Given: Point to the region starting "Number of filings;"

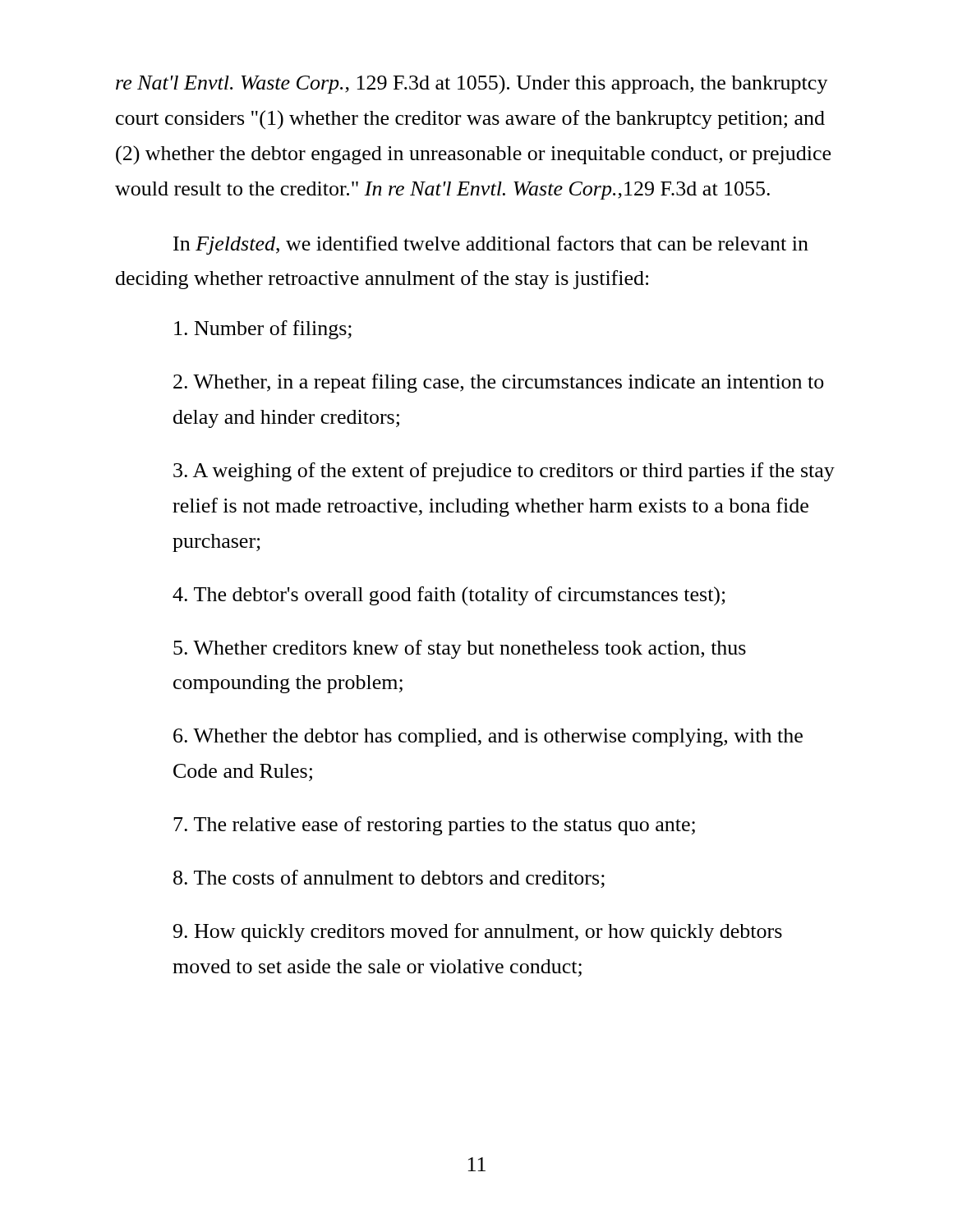Looking at the screenshot, I should tap(263, 328).
